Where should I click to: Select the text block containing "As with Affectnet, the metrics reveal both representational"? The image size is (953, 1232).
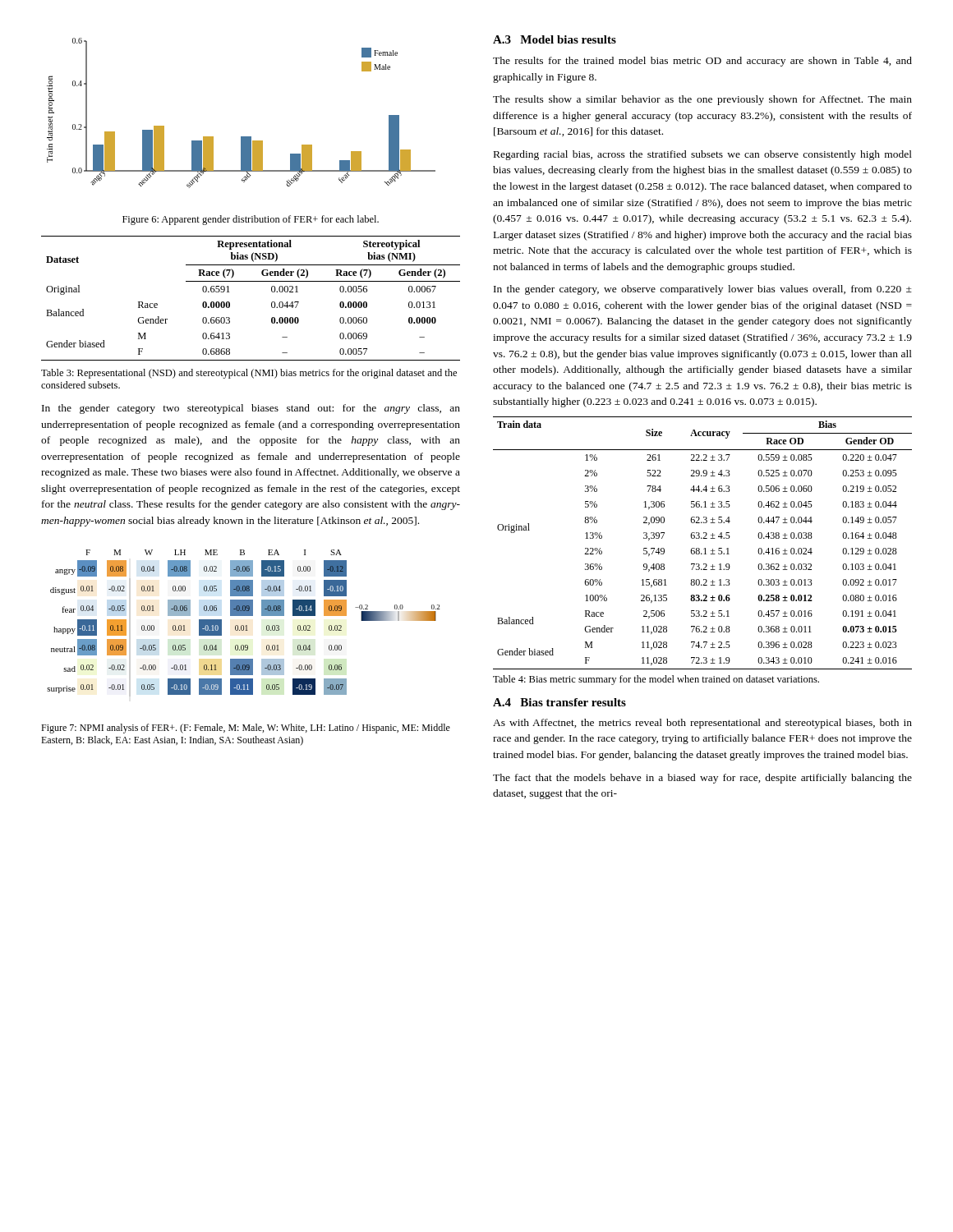click(702, 738)
